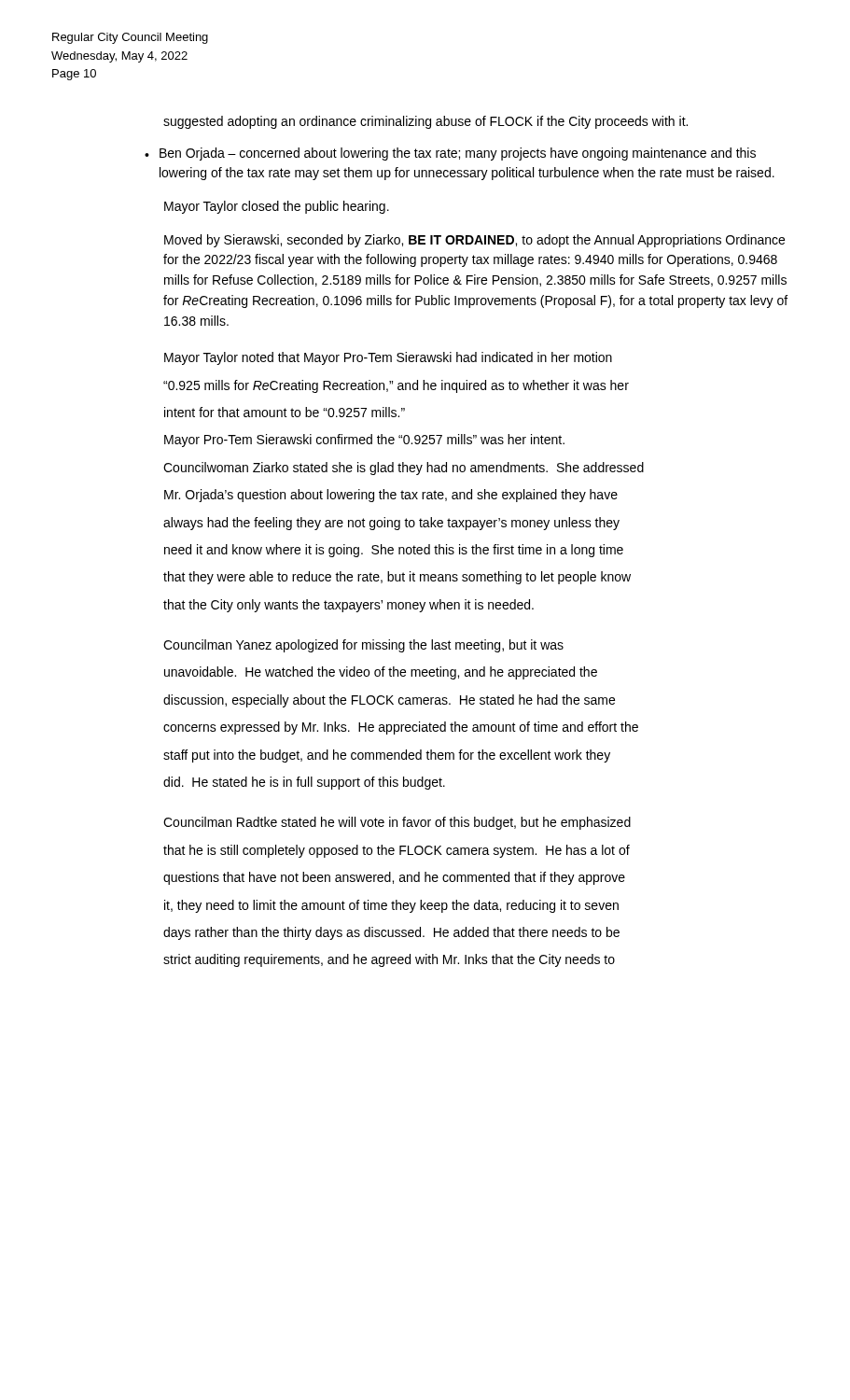The image size is (850, 1400).
Task: Locate the text block that reads "it, they need to limit the amount"
Action: [391, 905]
